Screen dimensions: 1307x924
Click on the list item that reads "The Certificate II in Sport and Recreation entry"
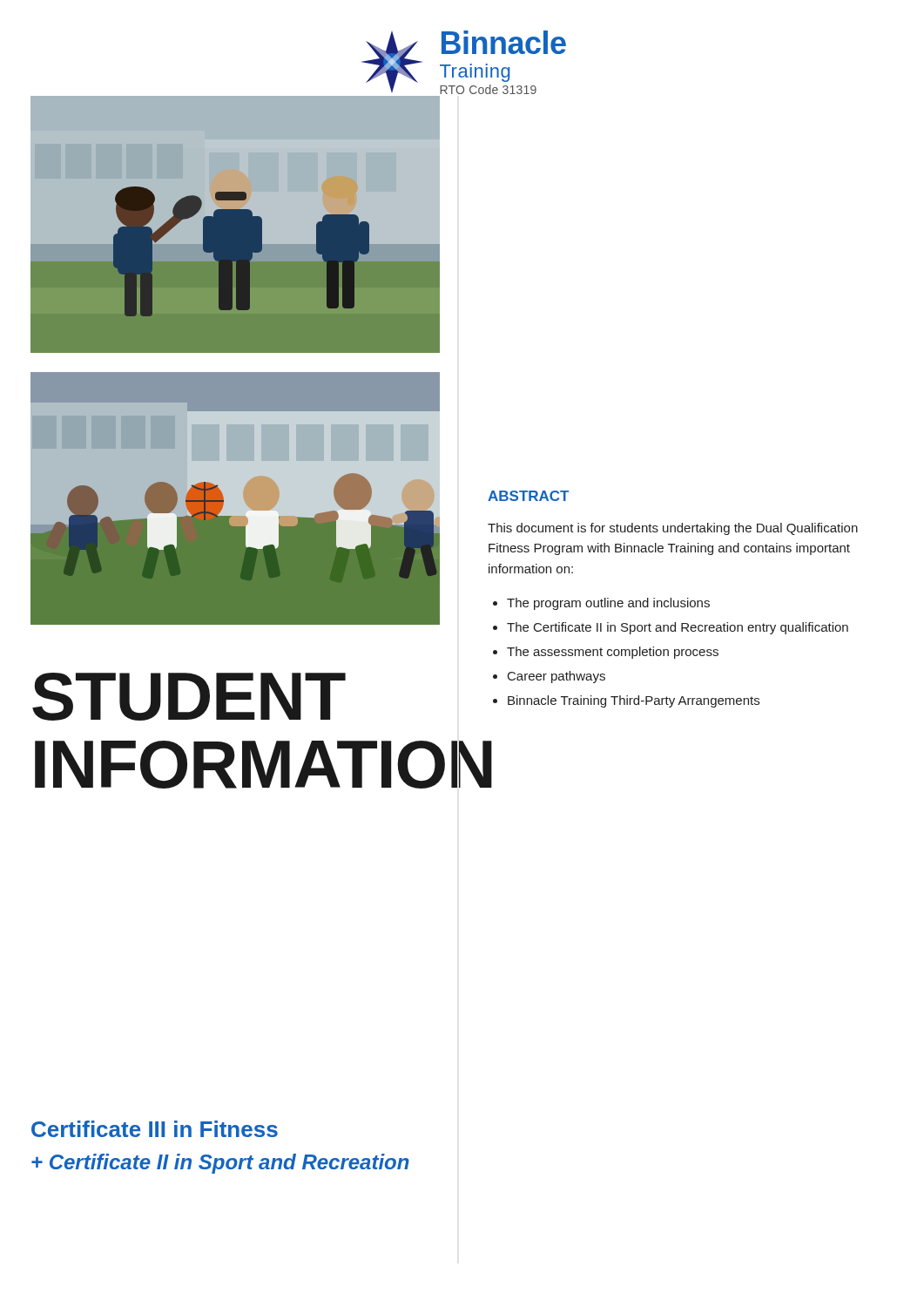[x=678, y=627]
